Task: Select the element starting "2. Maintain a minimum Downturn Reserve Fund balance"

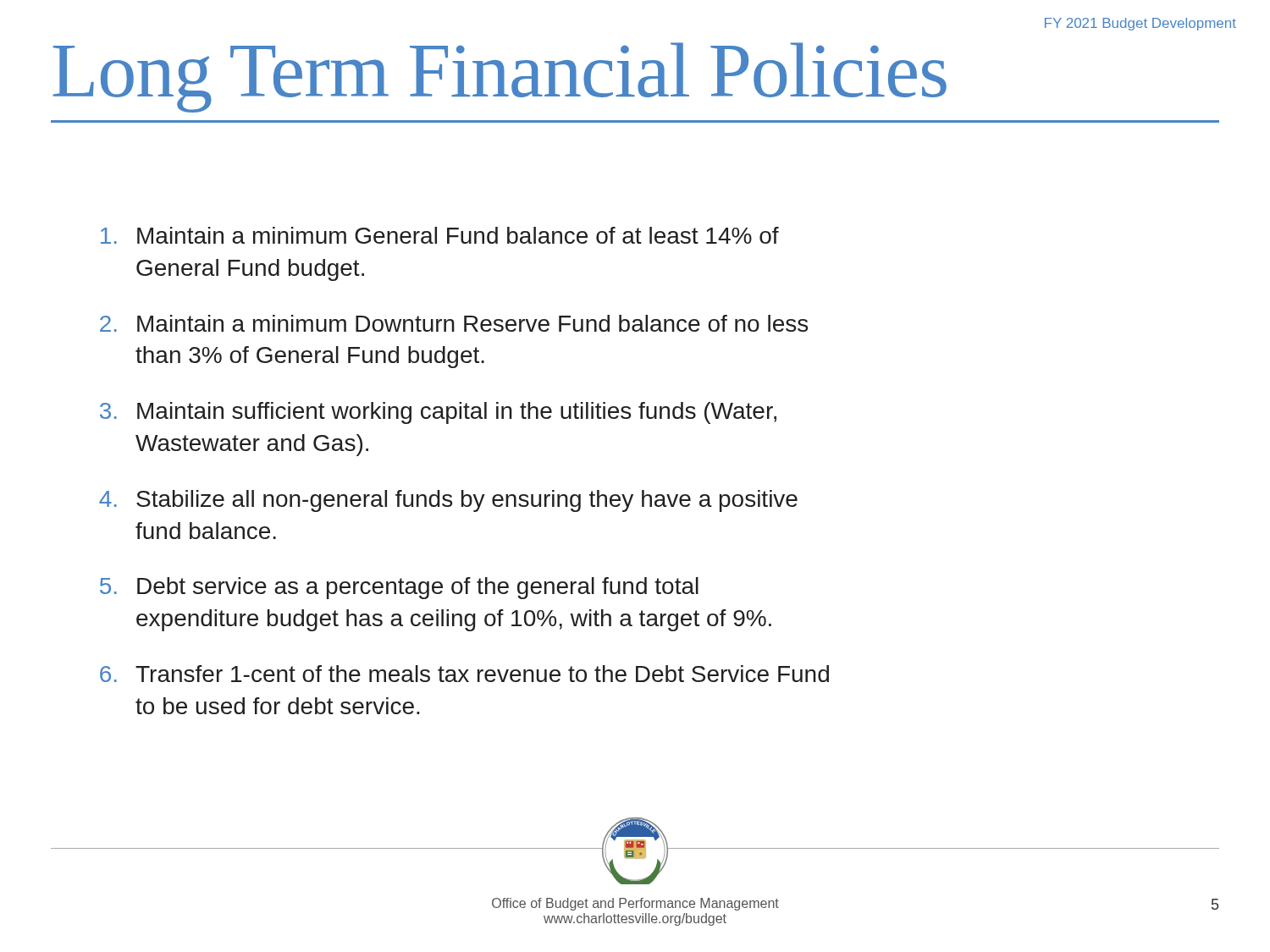Action: (x=430, y=340)
